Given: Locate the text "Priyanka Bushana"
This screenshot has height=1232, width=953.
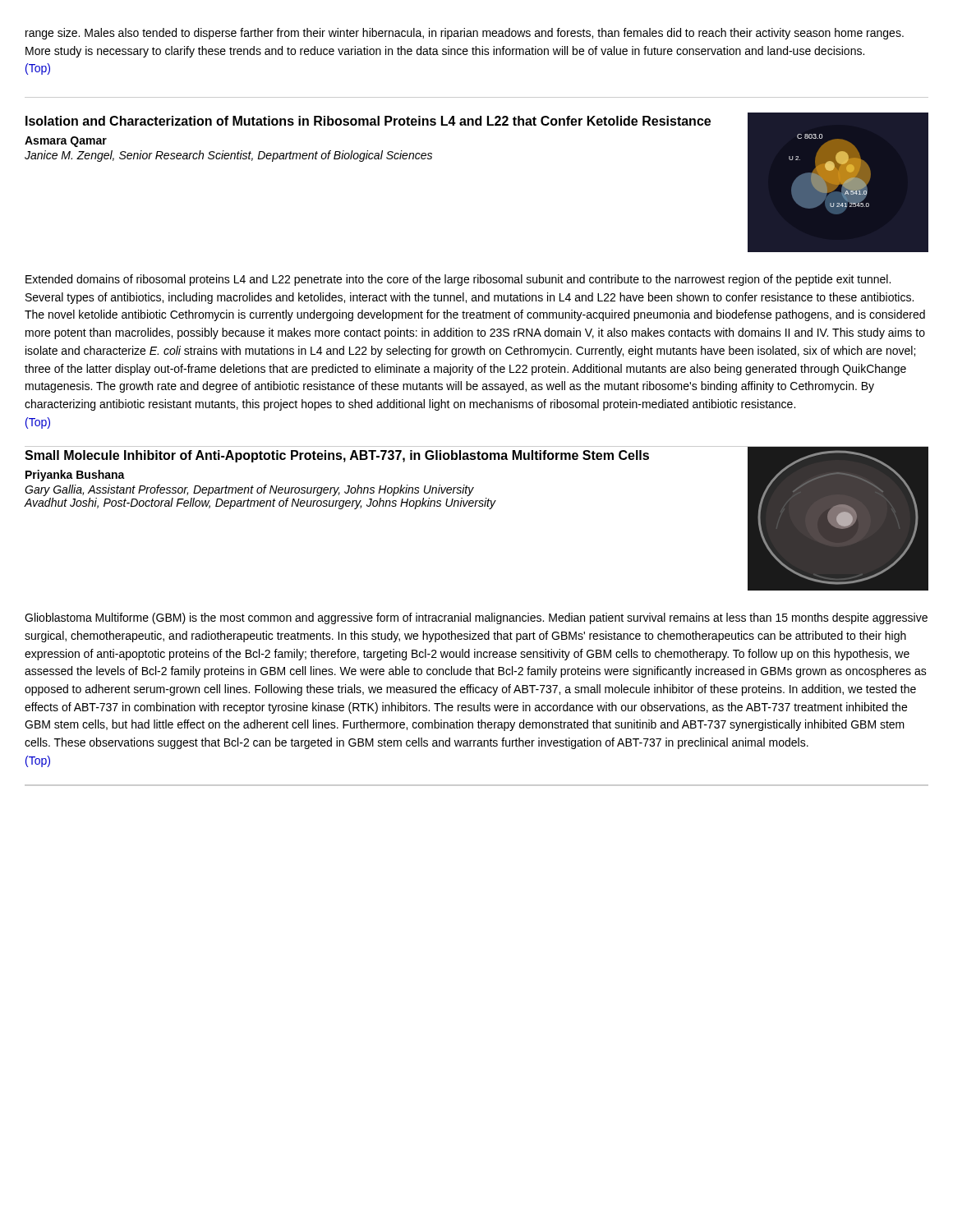Looking at the screenshot, I should (x=75, y=475).
